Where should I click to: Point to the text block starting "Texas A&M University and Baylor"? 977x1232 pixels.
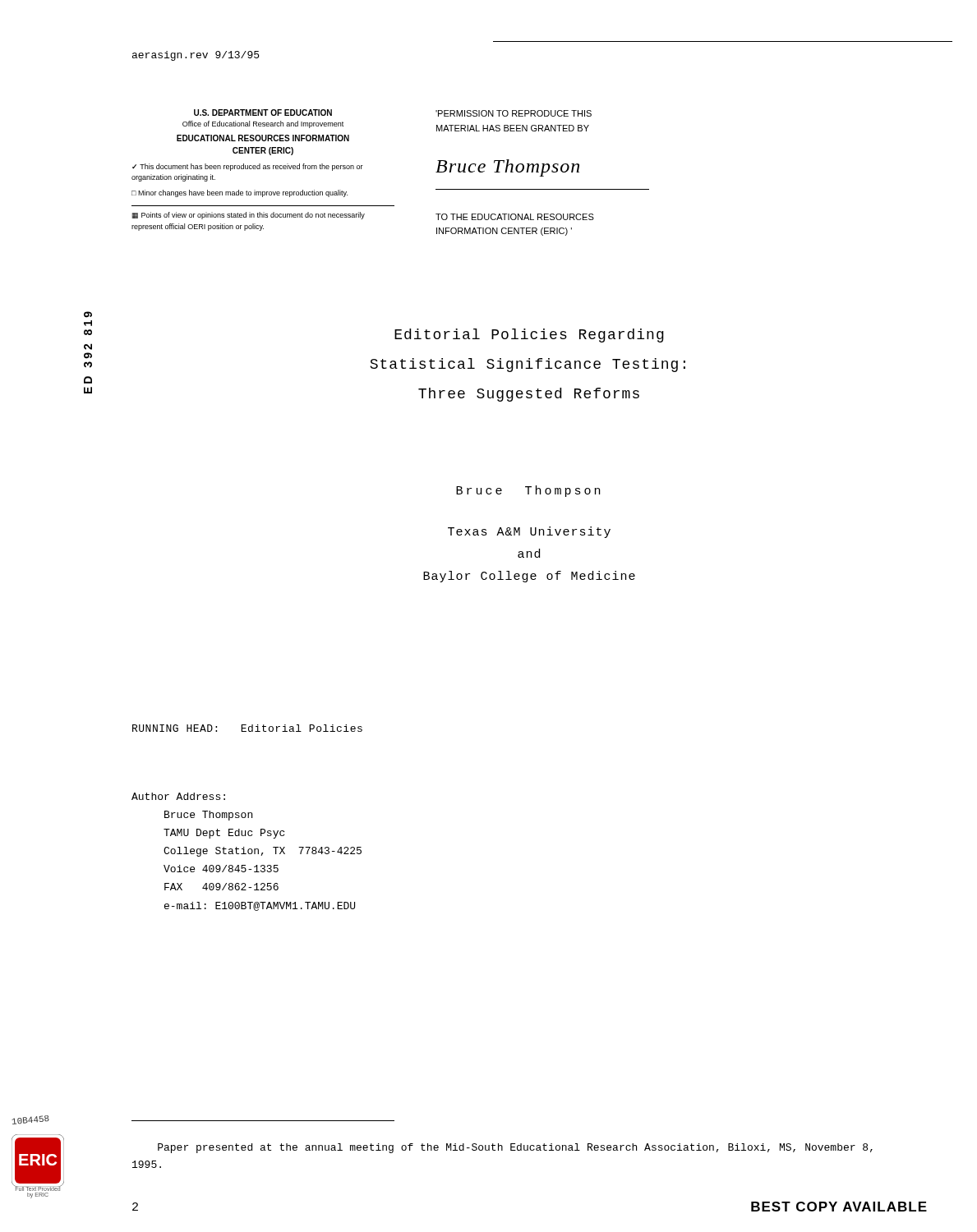[530, 555]
